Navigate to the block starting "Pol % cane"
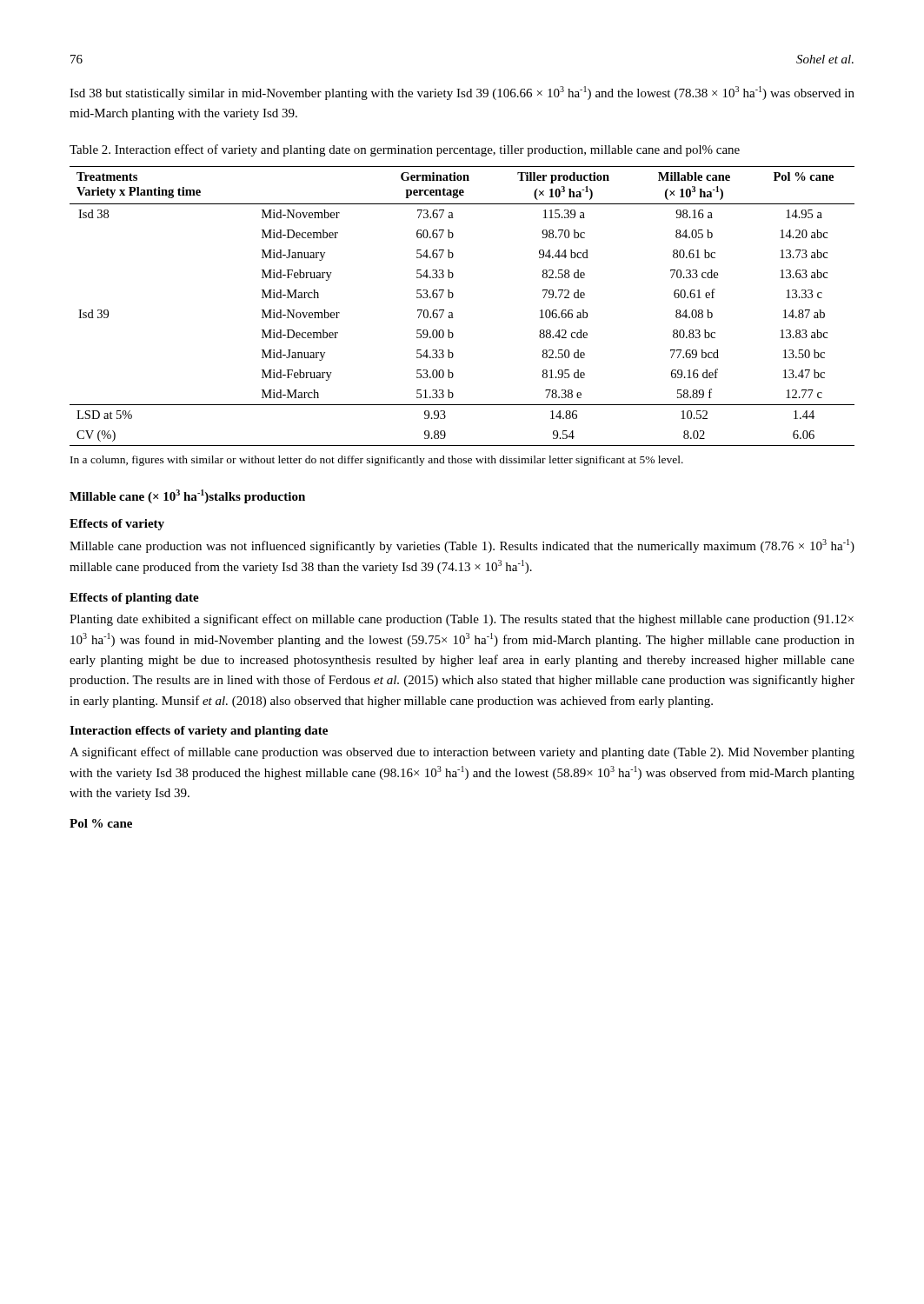The height and width of the screenshot is (1304, 924). coord(101,823)
